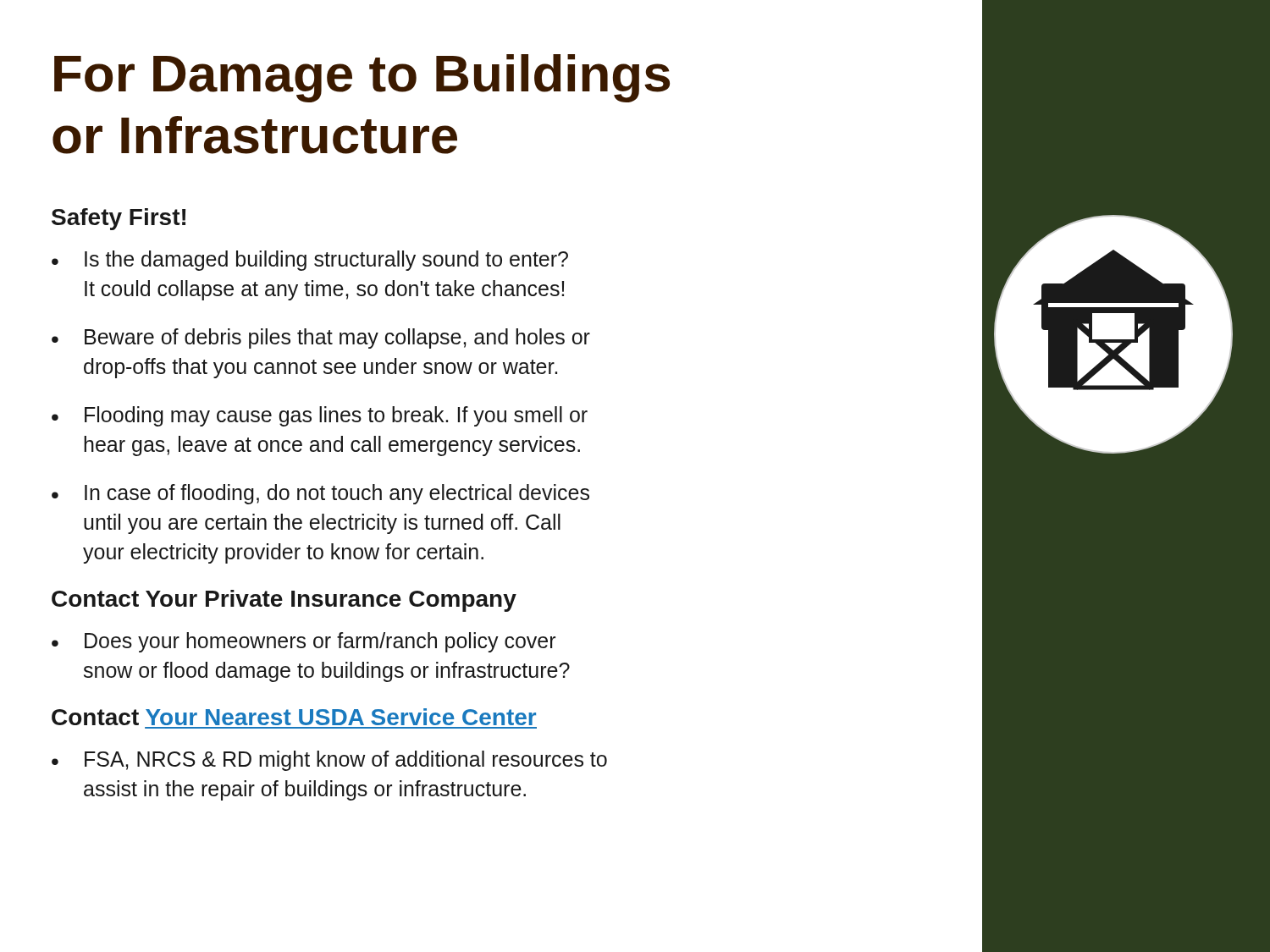The image size is (1270, 952).
Task: Navigate to the block starting "• Beware of debris piles that may collapse,"
Action: click(478, 352)
